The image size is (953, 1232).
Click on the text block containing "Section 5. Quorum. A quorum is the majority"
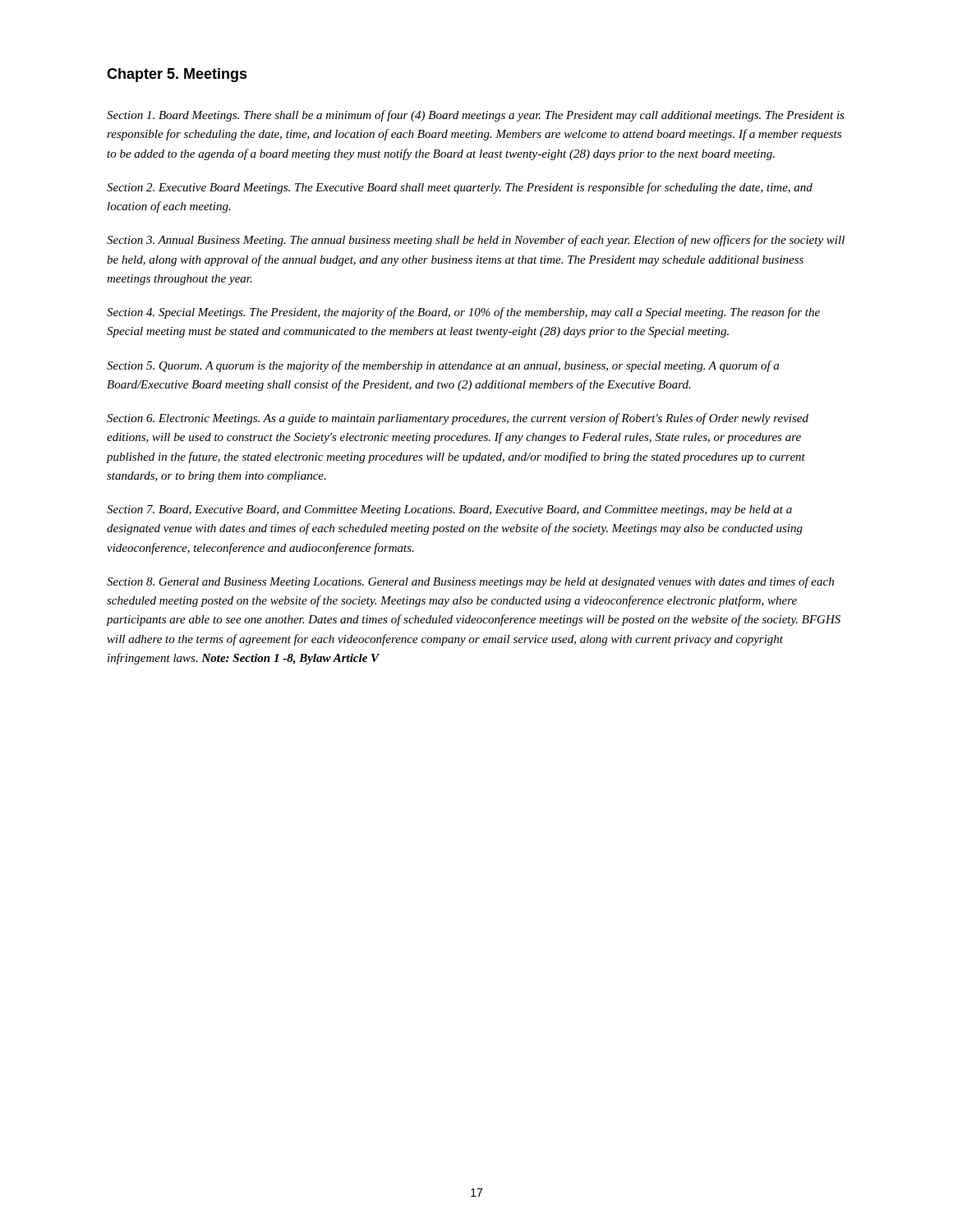click(443, 375)
